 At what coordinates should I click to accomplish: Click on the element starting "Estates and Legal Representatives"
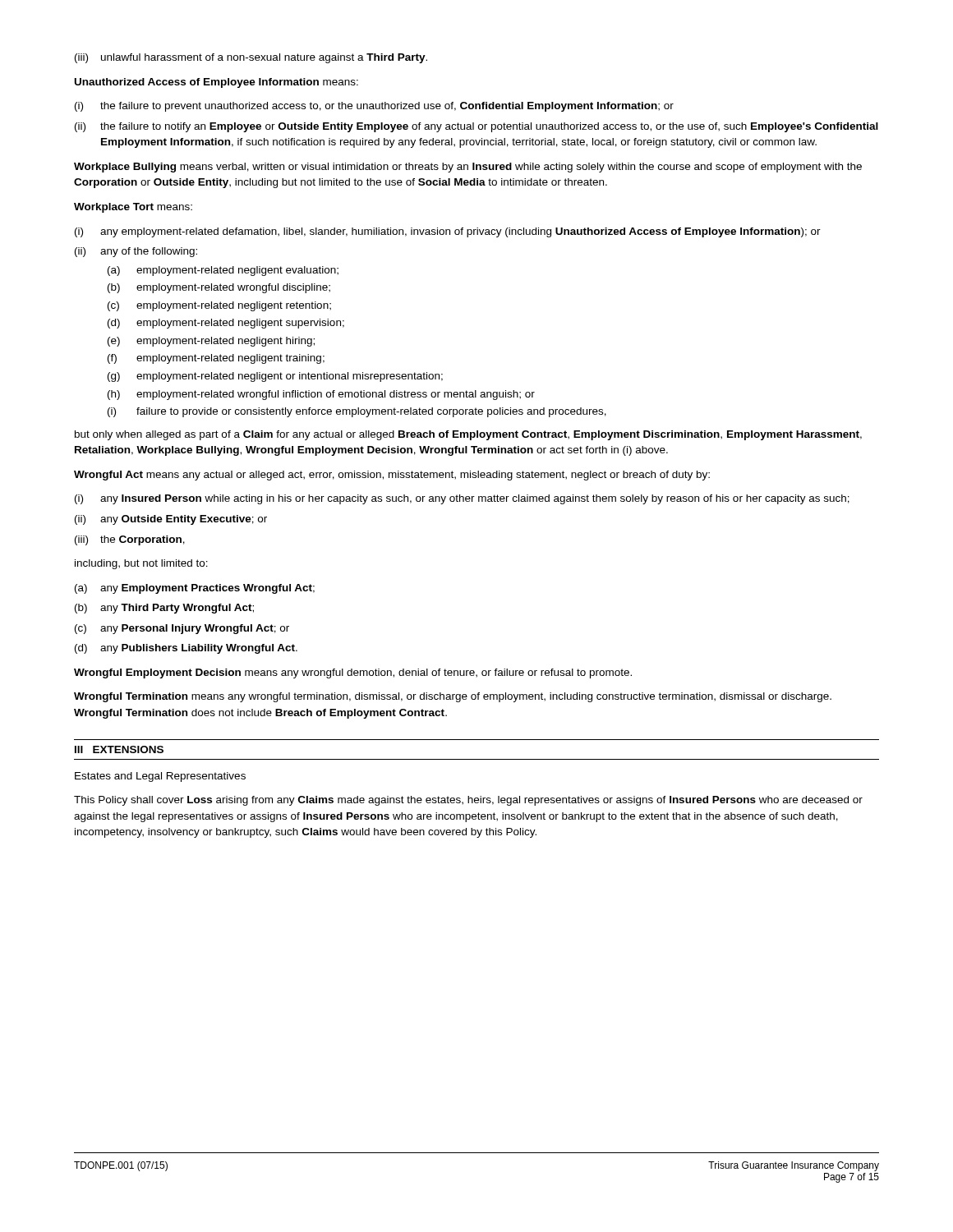point(160,777)
